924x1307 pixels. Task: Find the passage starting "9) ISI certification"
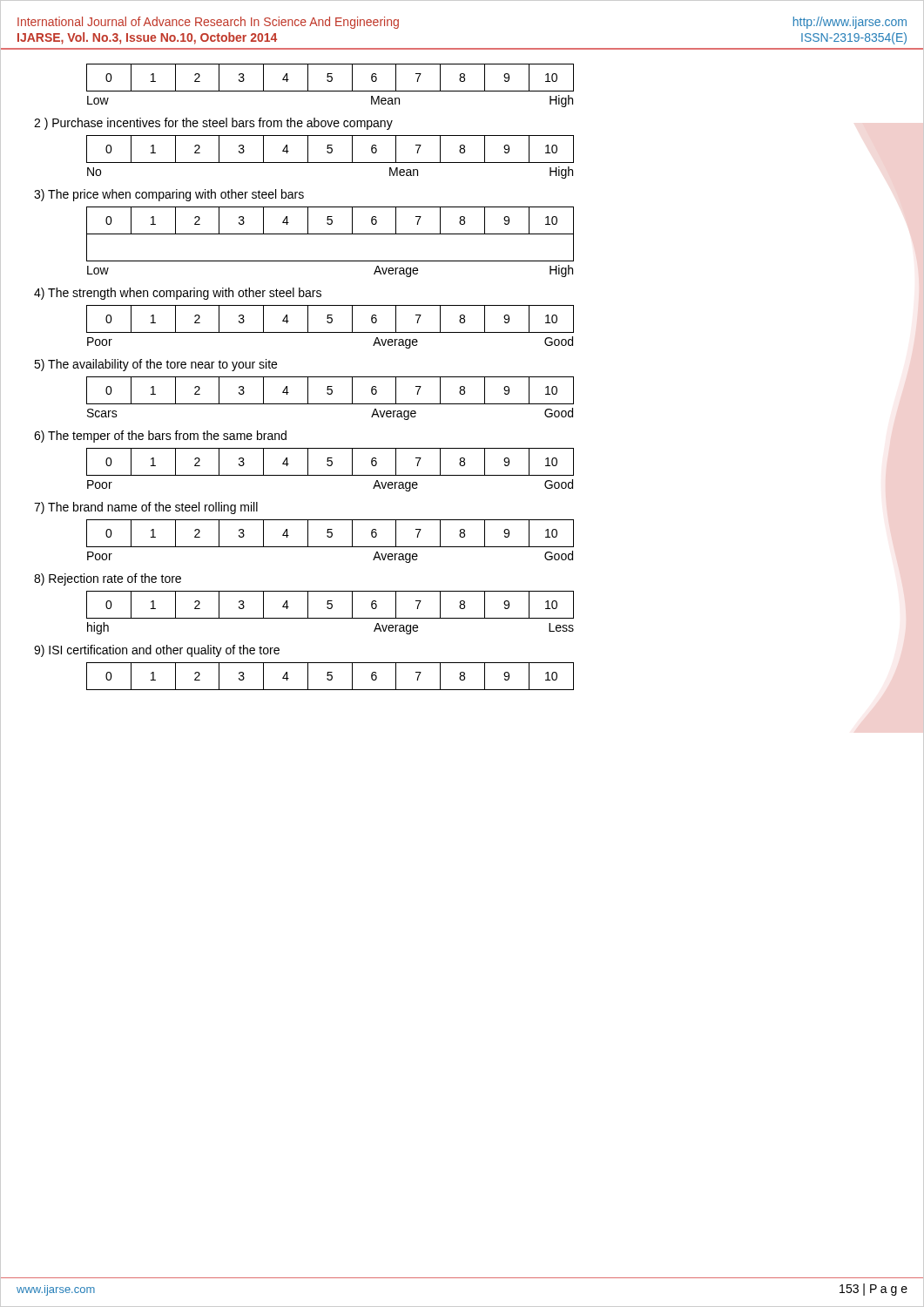157,650
